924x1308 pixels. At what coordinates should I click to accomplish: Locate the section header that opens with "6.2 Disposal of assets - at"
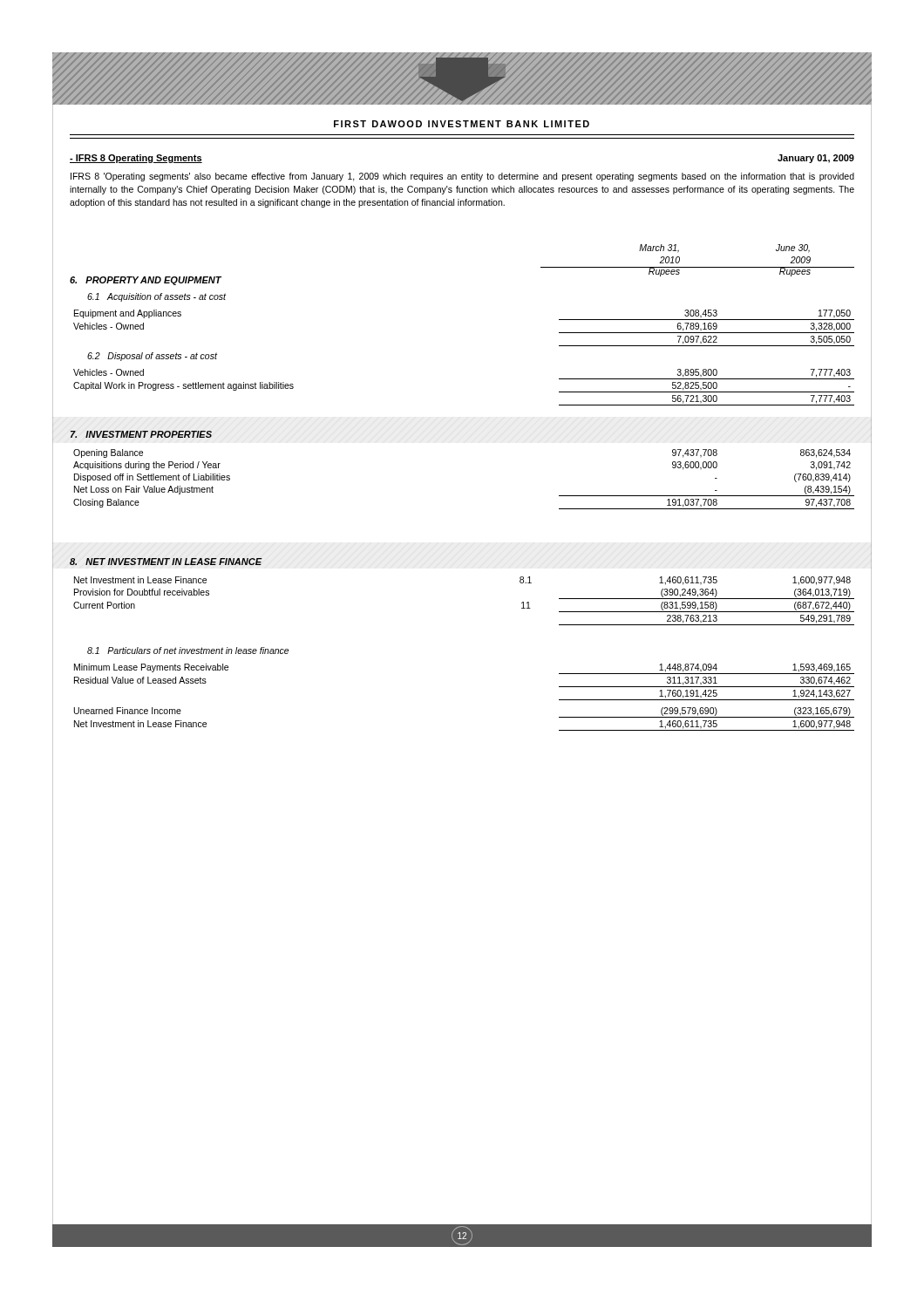152,356
